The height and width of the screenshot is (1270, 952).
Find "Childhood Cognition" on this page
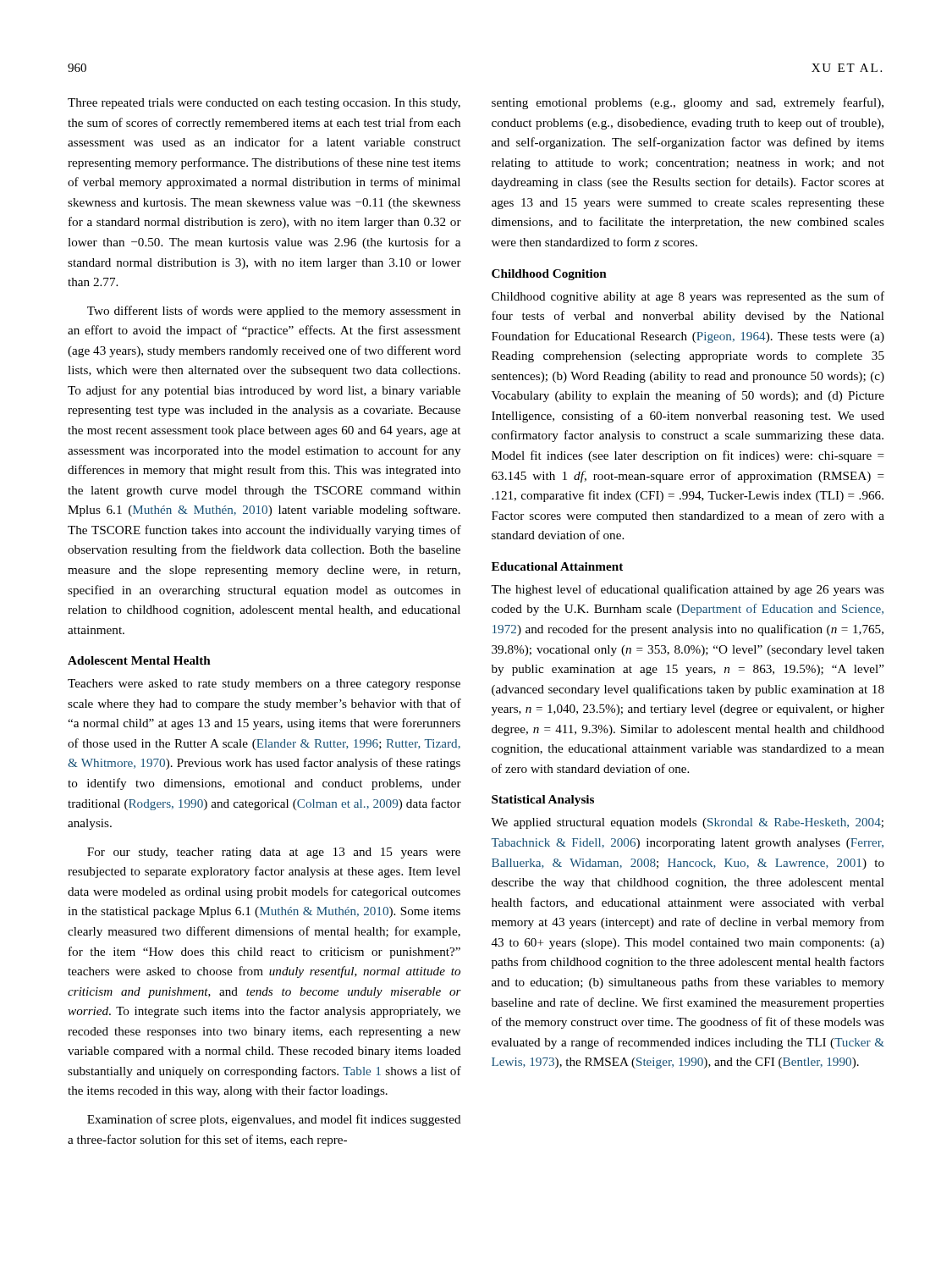click(549, 273)
